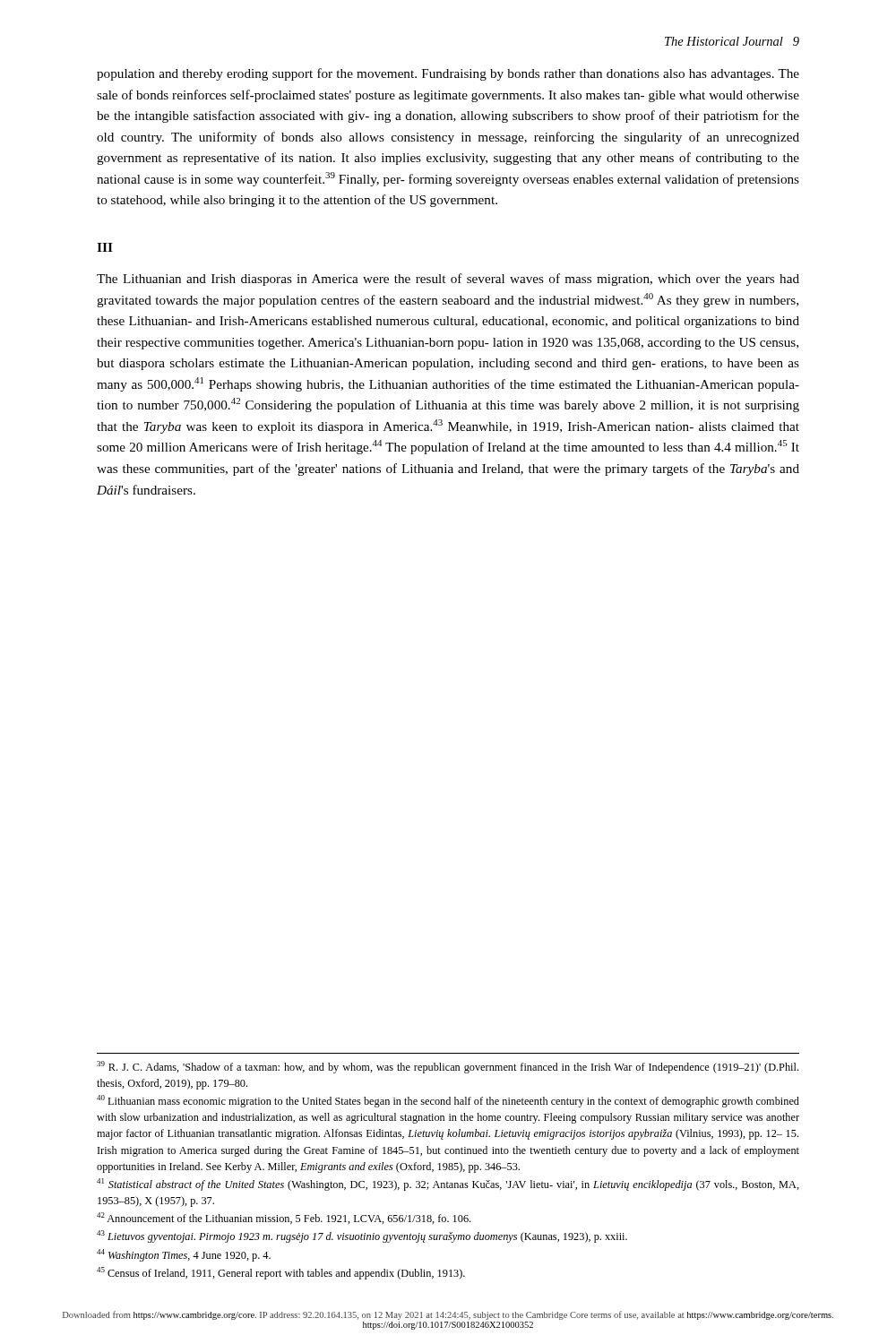Navigate to the element starting "44 Washington Times, 4 June 1920, p. 4."
The image size is (896, 1344).
click(184, 1254)
